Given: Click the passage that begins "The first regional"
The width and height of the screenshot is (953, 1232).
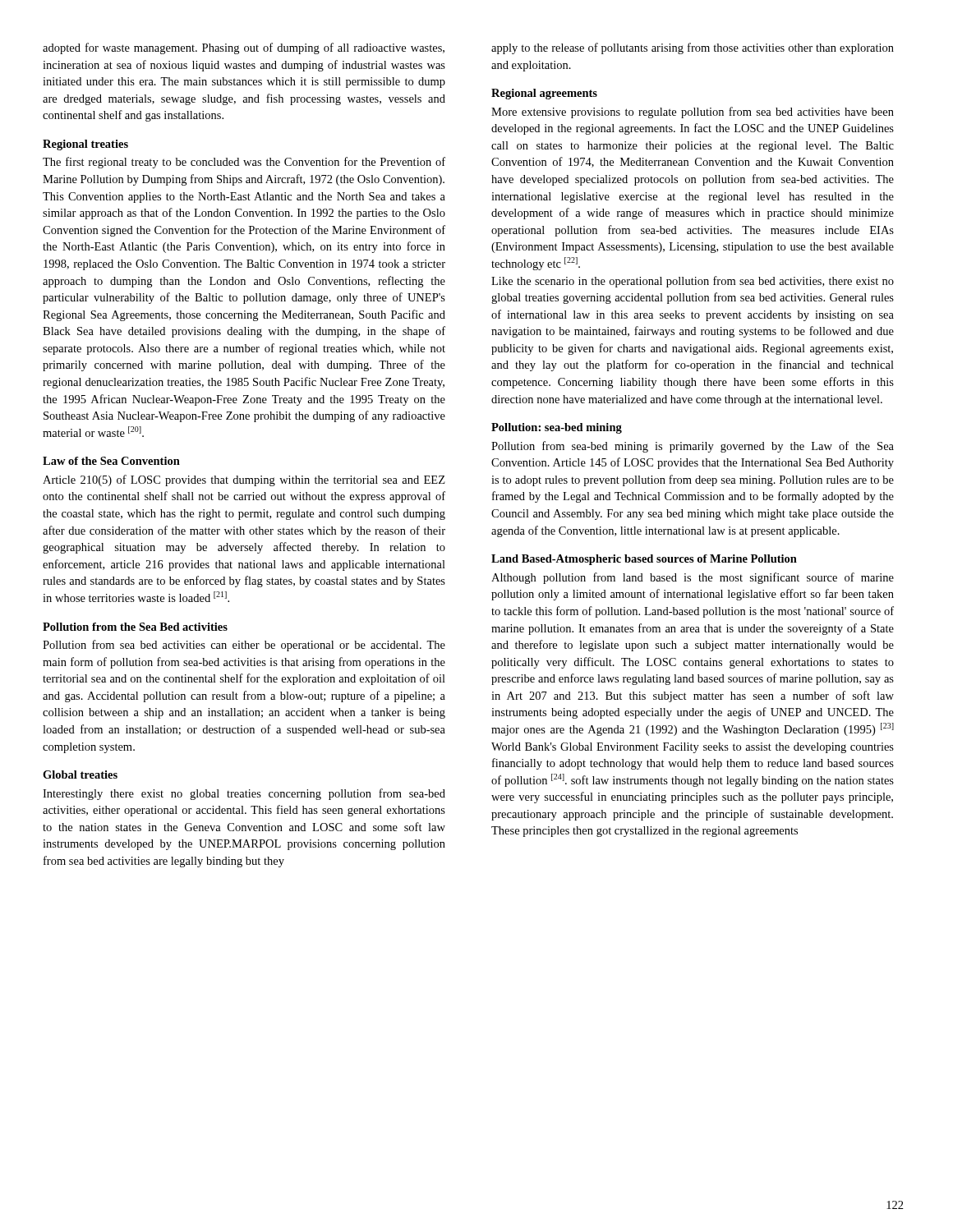Looking at the screenshot, I should [244, 297].
